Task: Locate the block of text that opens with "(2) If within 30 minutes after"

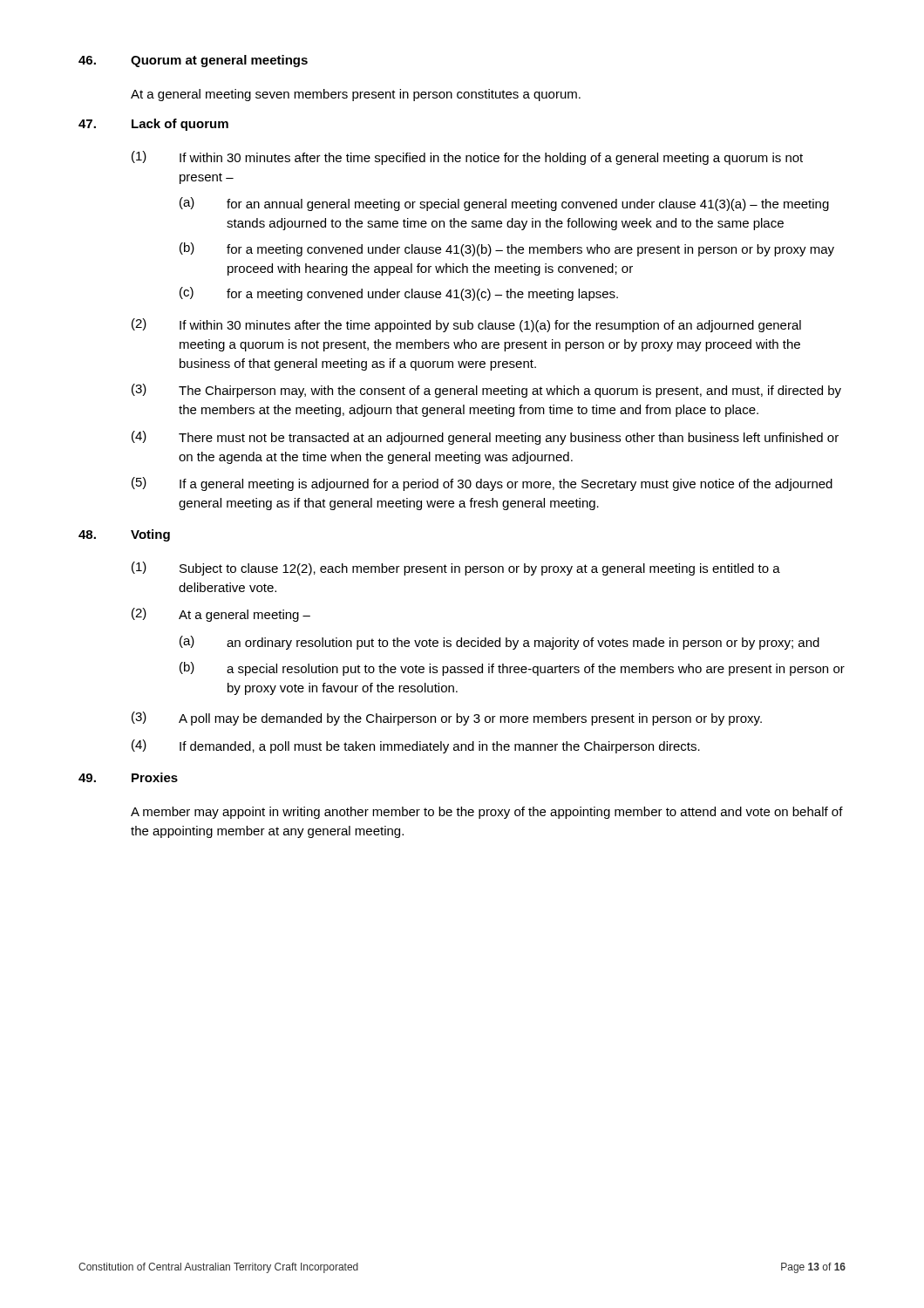Action: [x=488, y=344]
